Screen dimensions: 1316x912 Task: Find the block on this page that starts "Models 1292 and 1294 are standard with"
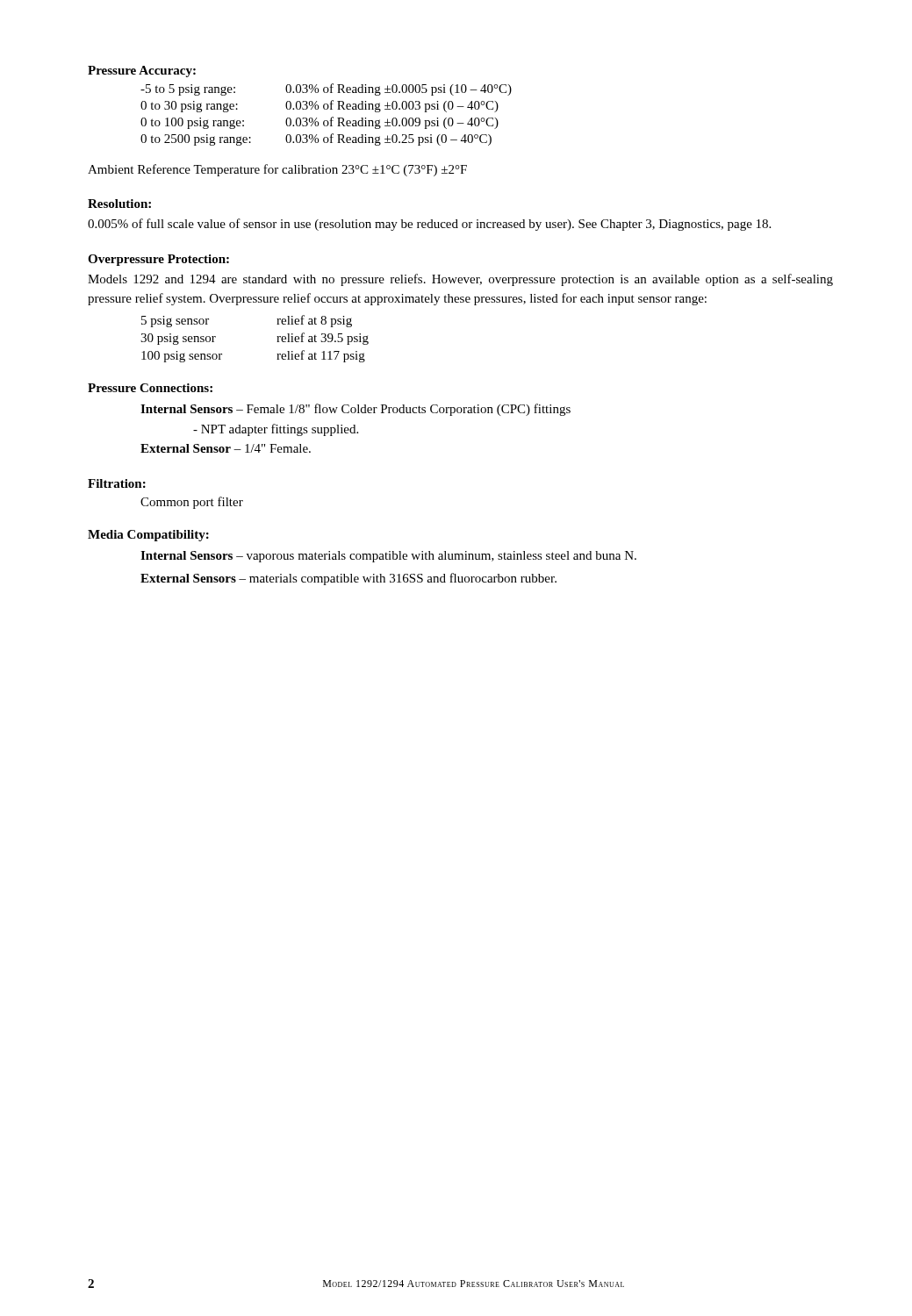click(460, 288)
